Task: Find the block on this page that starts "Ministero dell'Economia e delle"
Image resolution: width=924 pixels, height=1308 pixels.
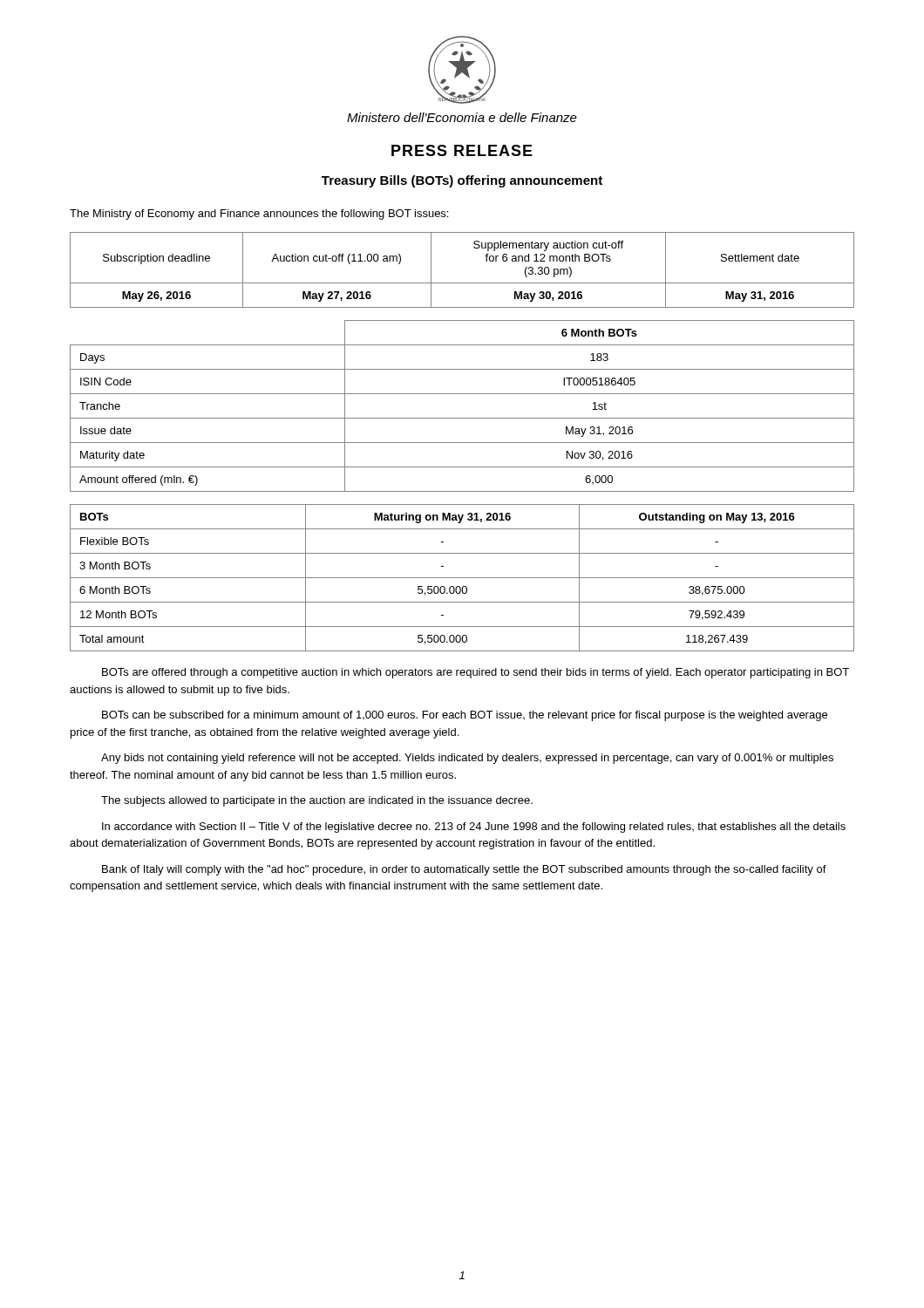Action: (462, 117)
